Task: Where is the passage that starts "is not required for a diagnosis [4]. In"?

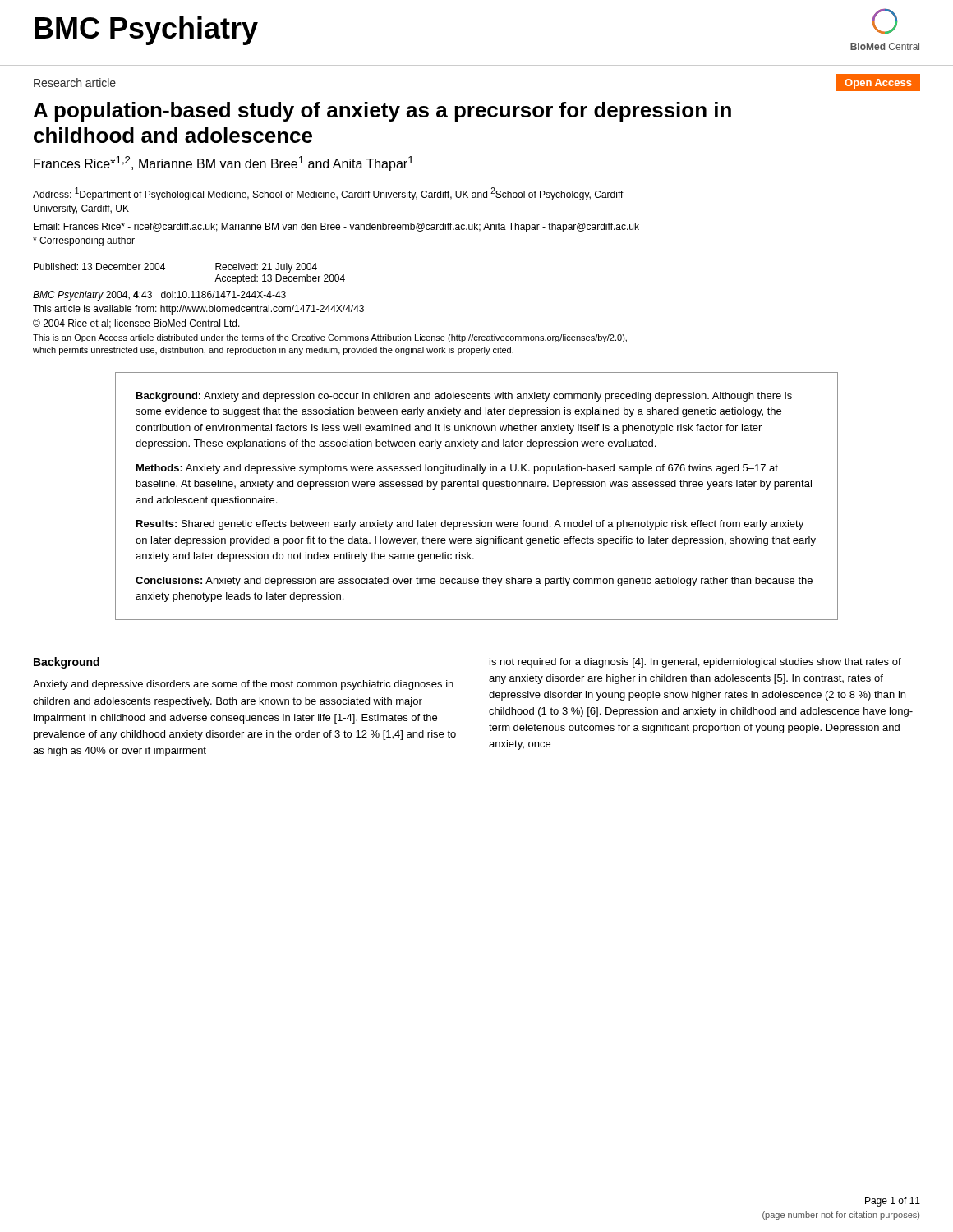Action: [701, 703]
